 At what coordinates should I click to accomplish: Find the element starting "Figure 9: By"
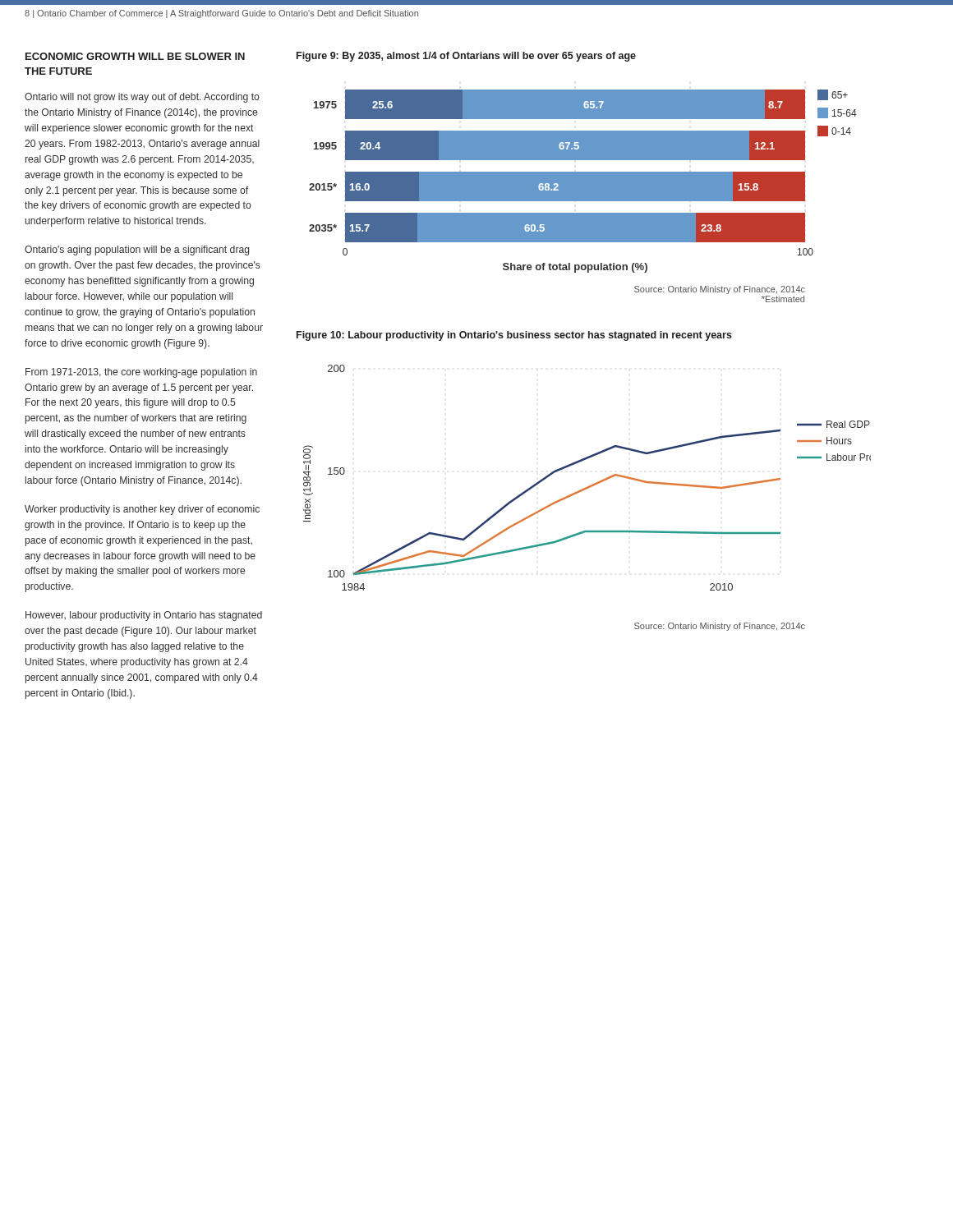(466, 56)
